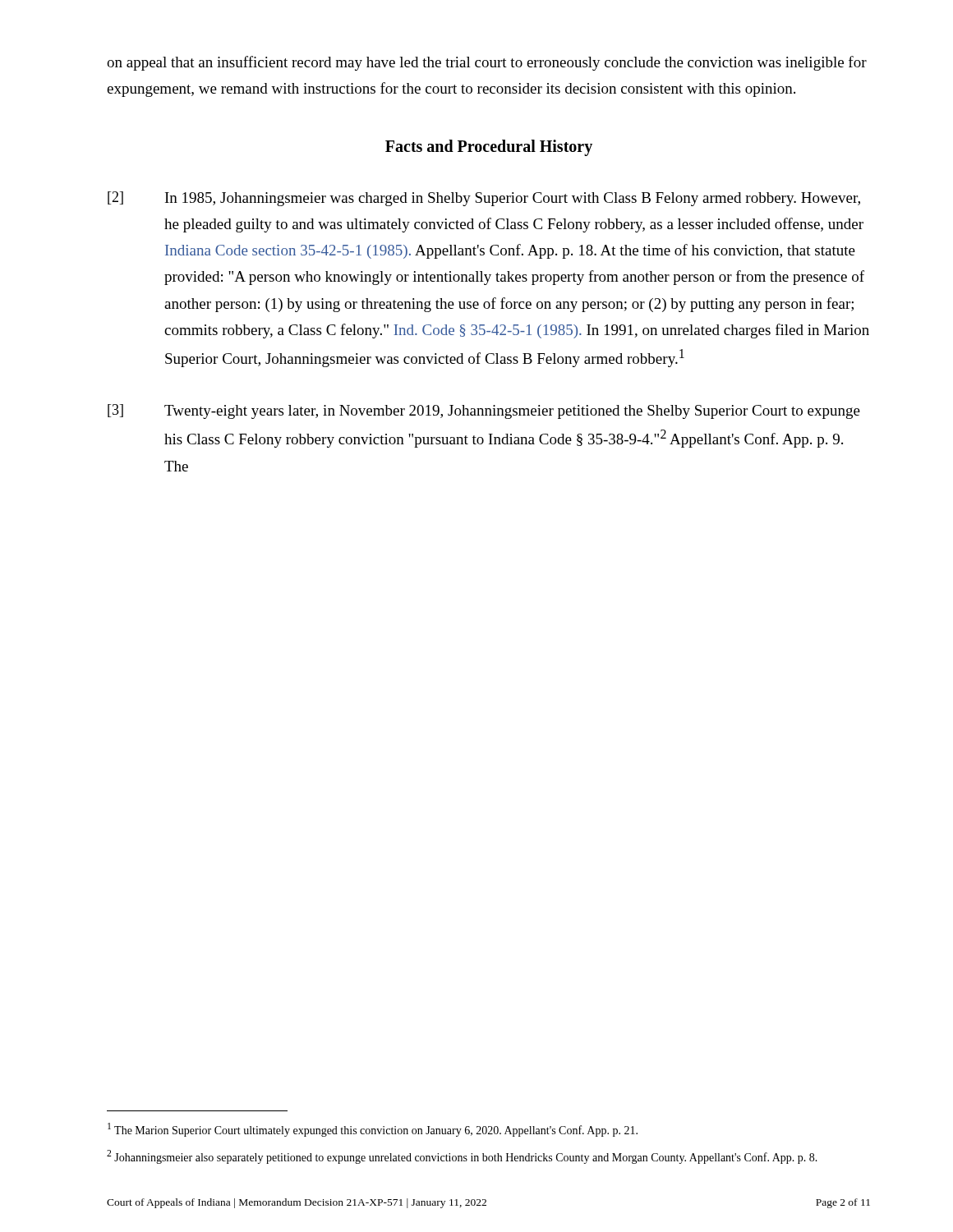Click the passage that begins "[2] In 1985, Johanningsmeier"

[489, 279]
